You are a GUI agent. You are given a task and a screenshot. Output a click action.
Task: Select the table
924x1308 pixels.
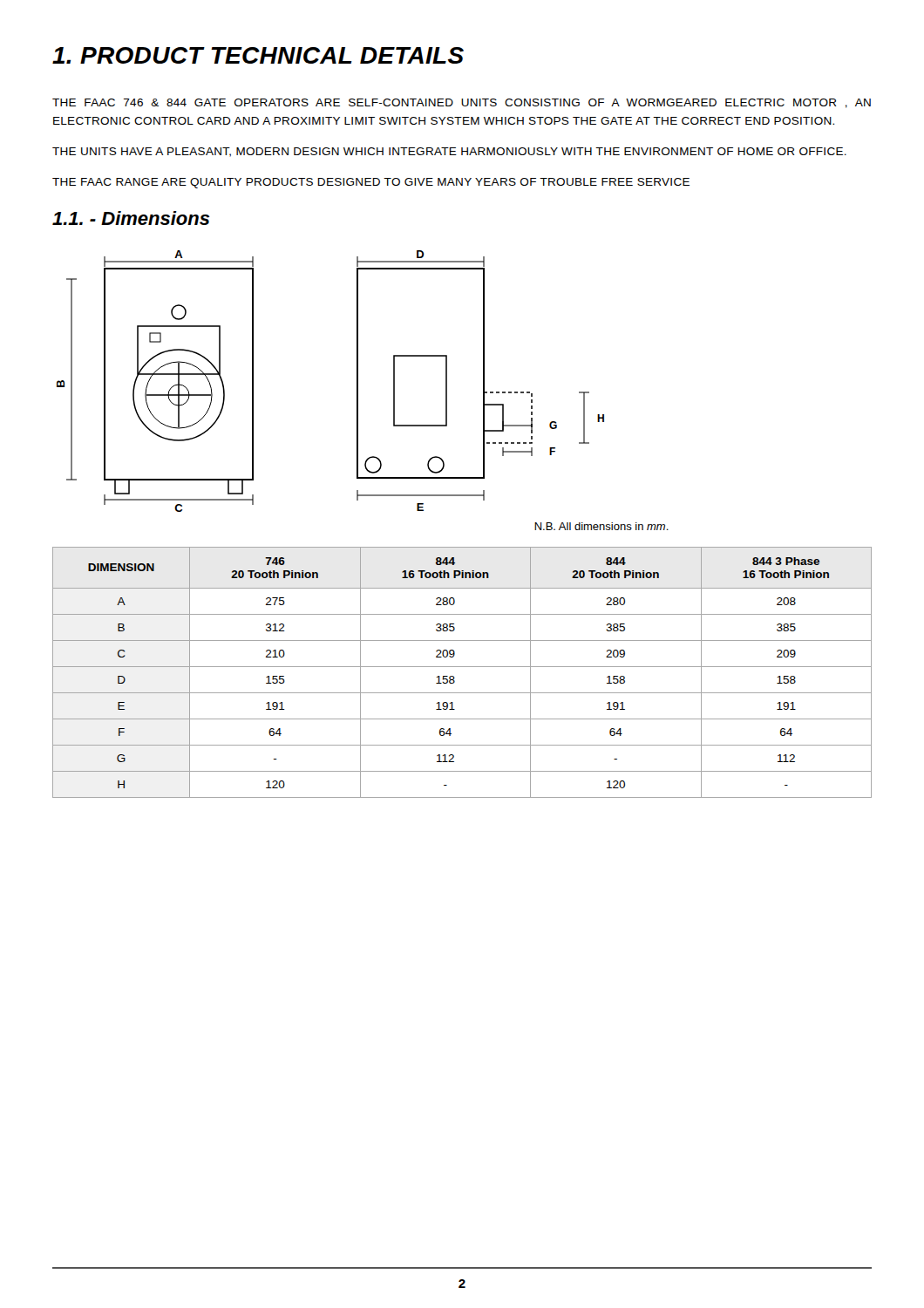[x=462, y=672]
